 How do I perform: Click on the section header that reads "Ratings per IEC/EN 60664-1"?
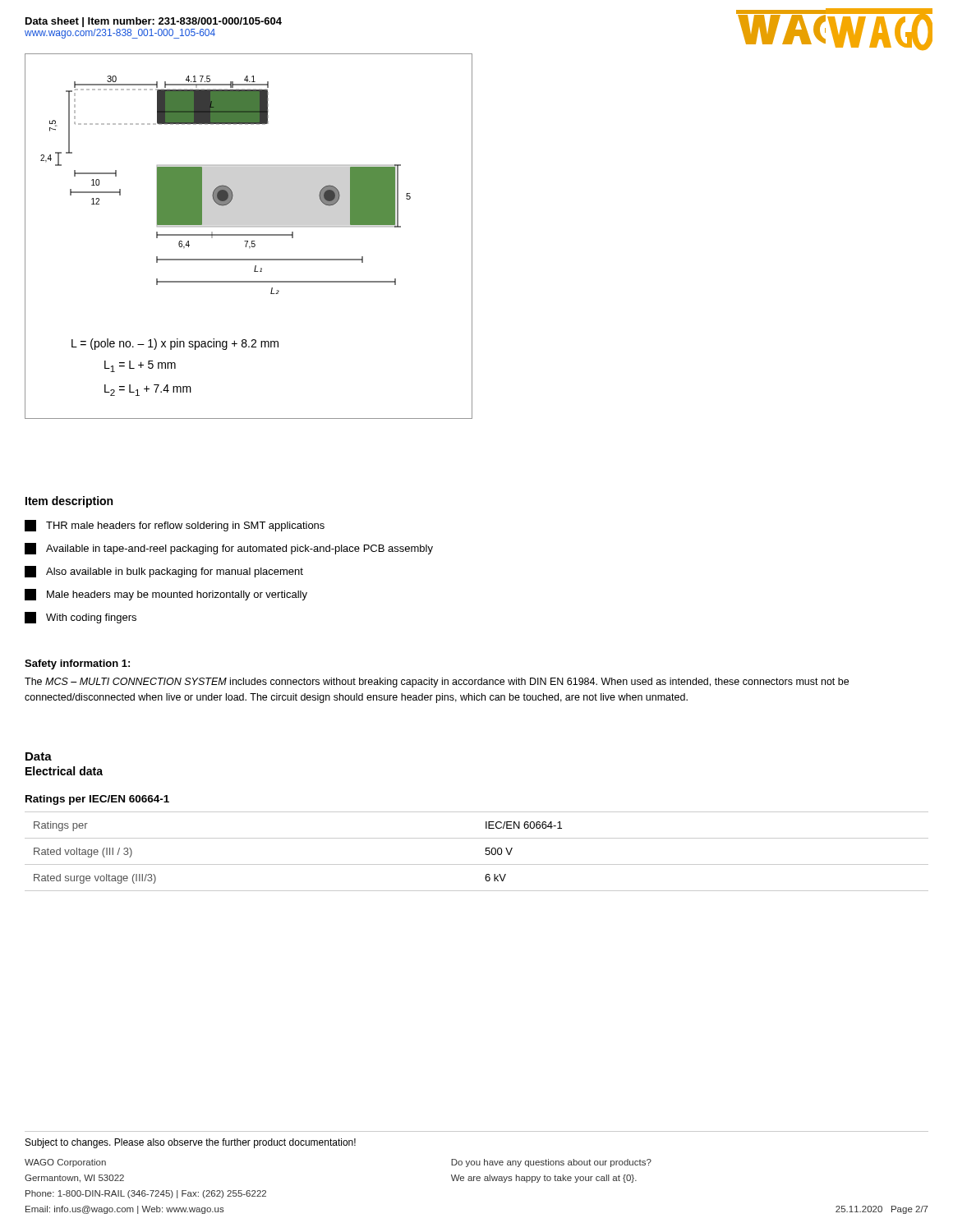[97, 799]
